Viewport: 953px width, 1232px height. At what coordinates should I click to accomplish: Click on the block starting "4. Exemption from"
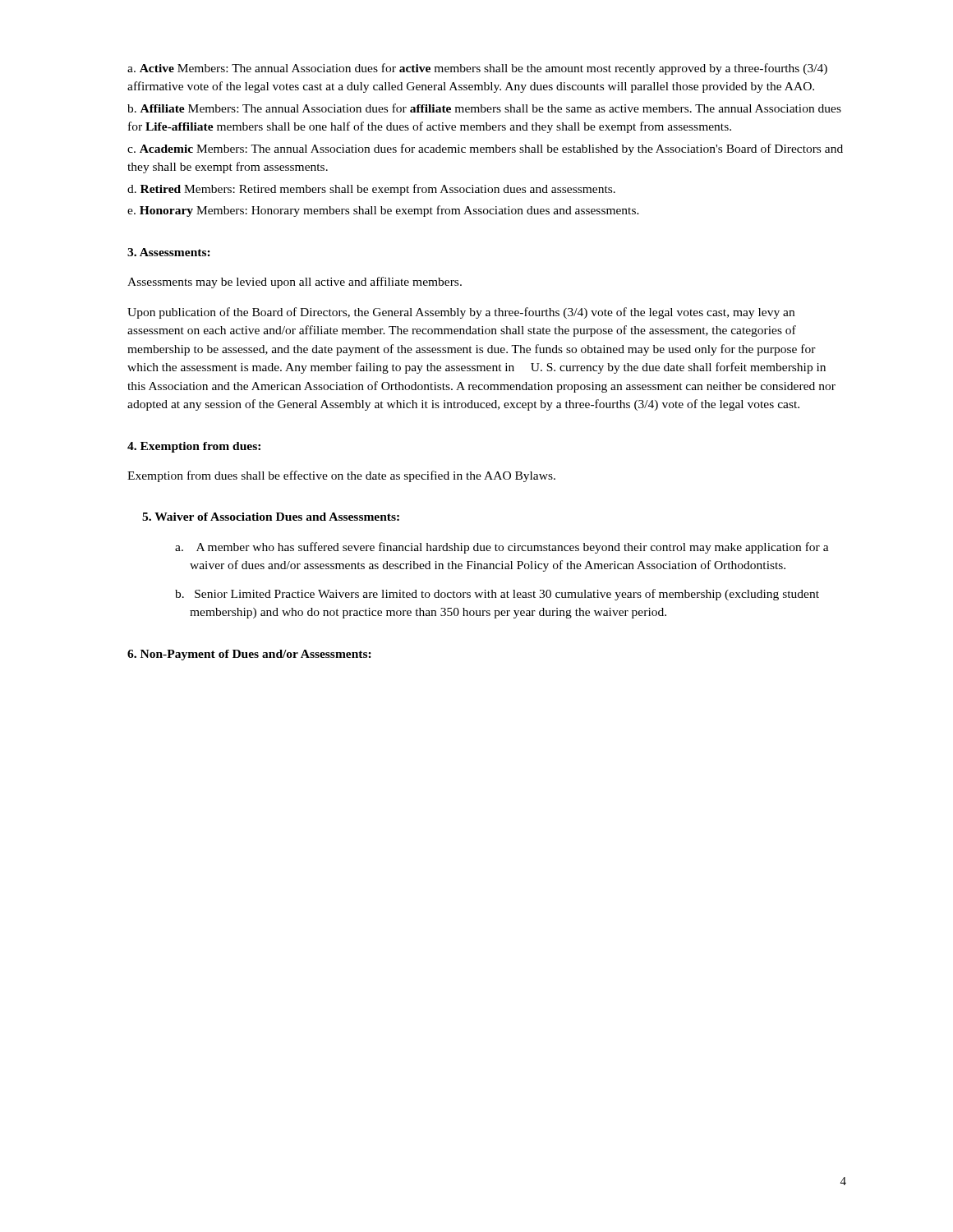[x=194, y=445]
